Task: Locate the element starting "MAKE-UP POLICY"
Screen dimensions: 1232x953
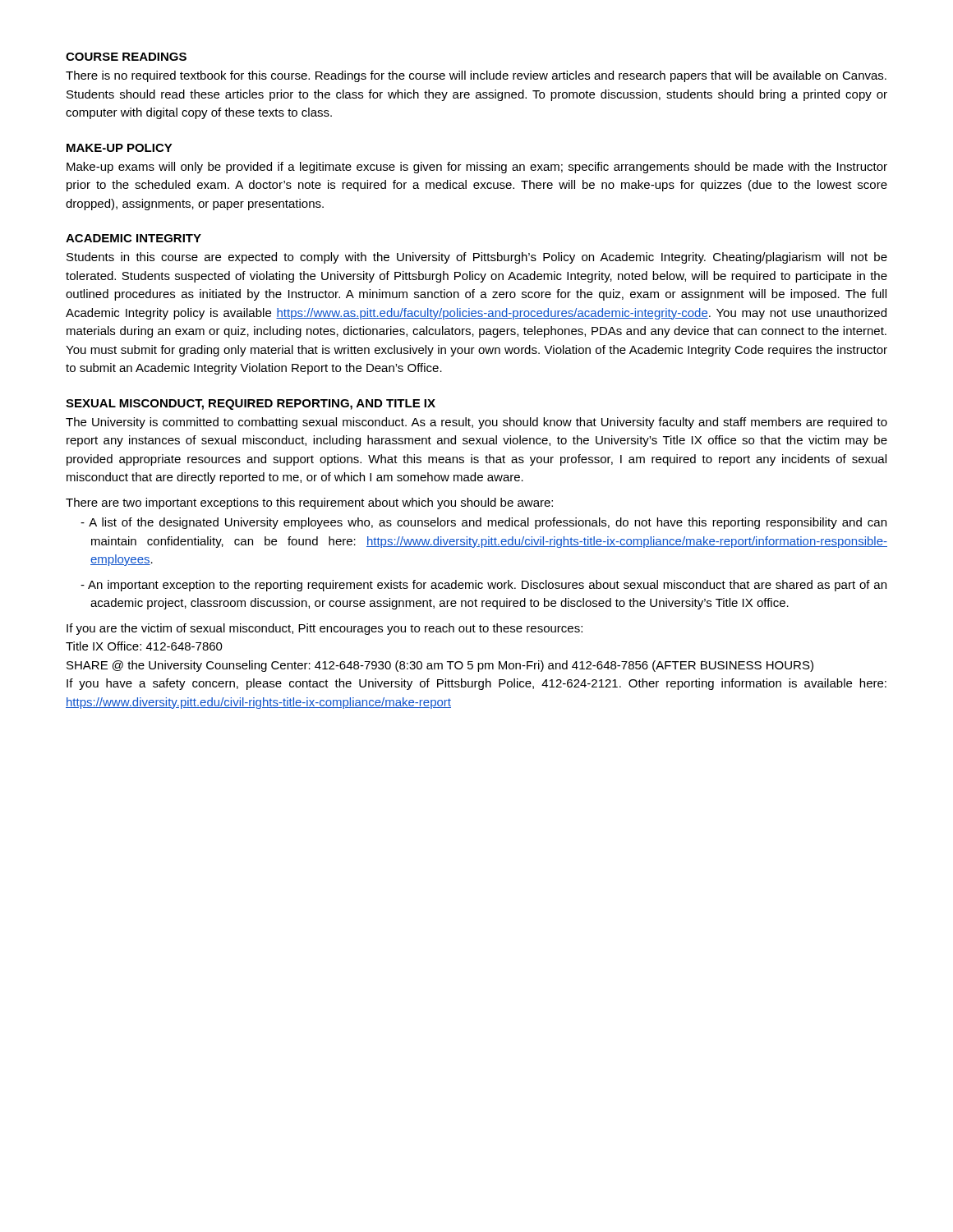Action: coord(119,147)
